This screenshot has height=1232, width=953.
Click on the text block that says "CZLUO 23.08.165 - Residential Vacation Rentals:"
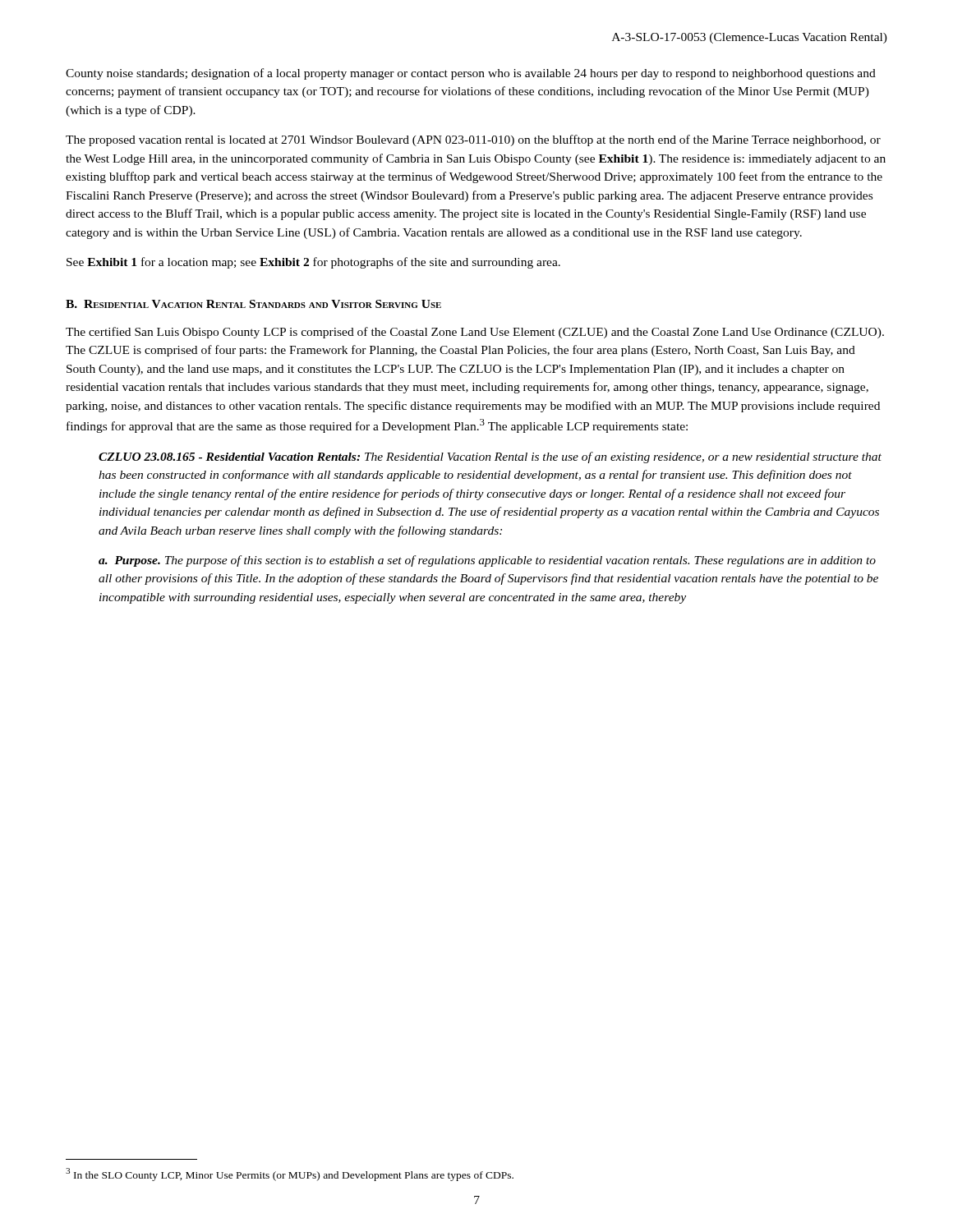[490, 493]
